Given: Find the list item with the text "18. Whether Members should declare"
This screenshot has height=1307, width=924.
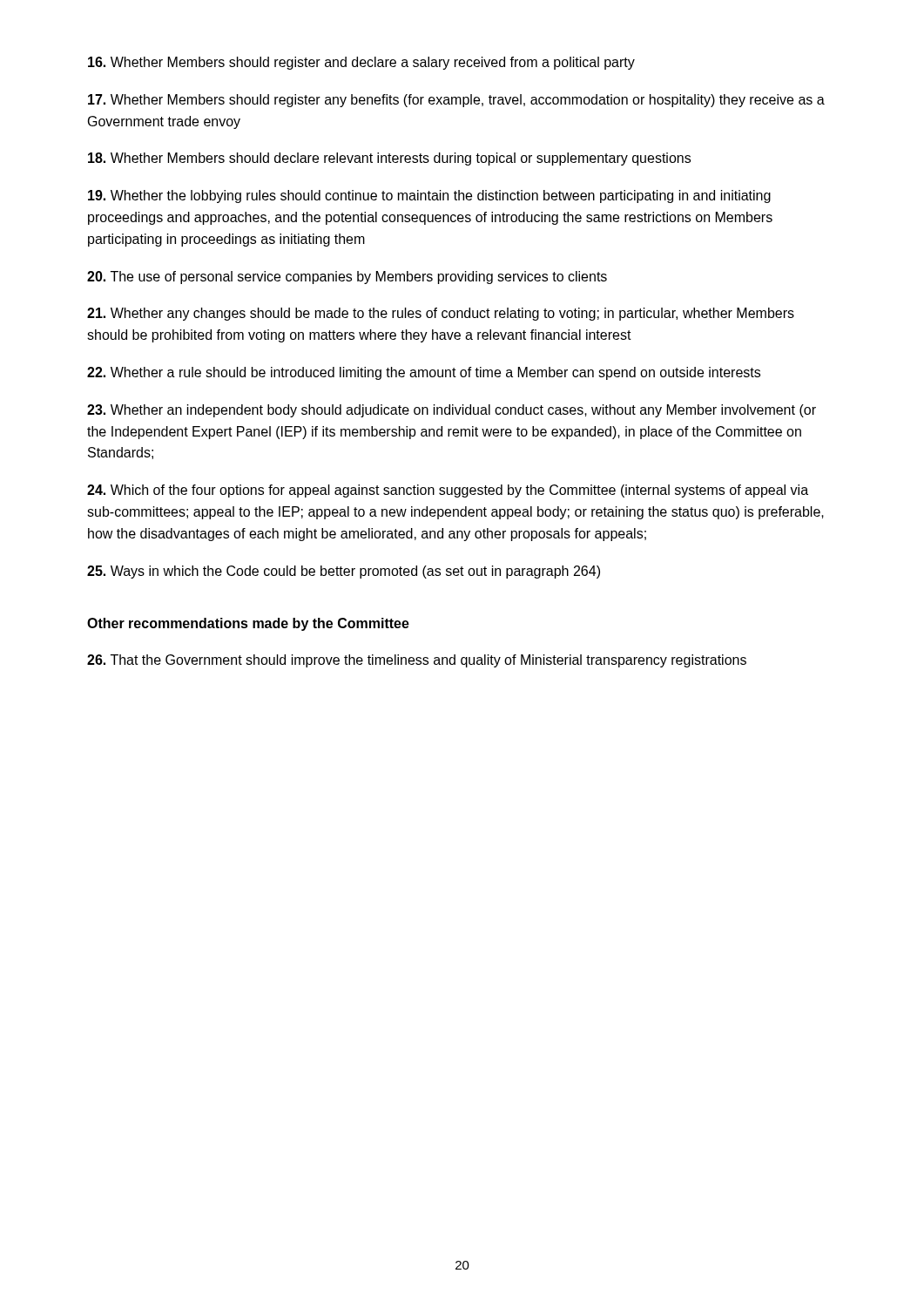Looking at the screenshot, I should [x=389, y=158].
